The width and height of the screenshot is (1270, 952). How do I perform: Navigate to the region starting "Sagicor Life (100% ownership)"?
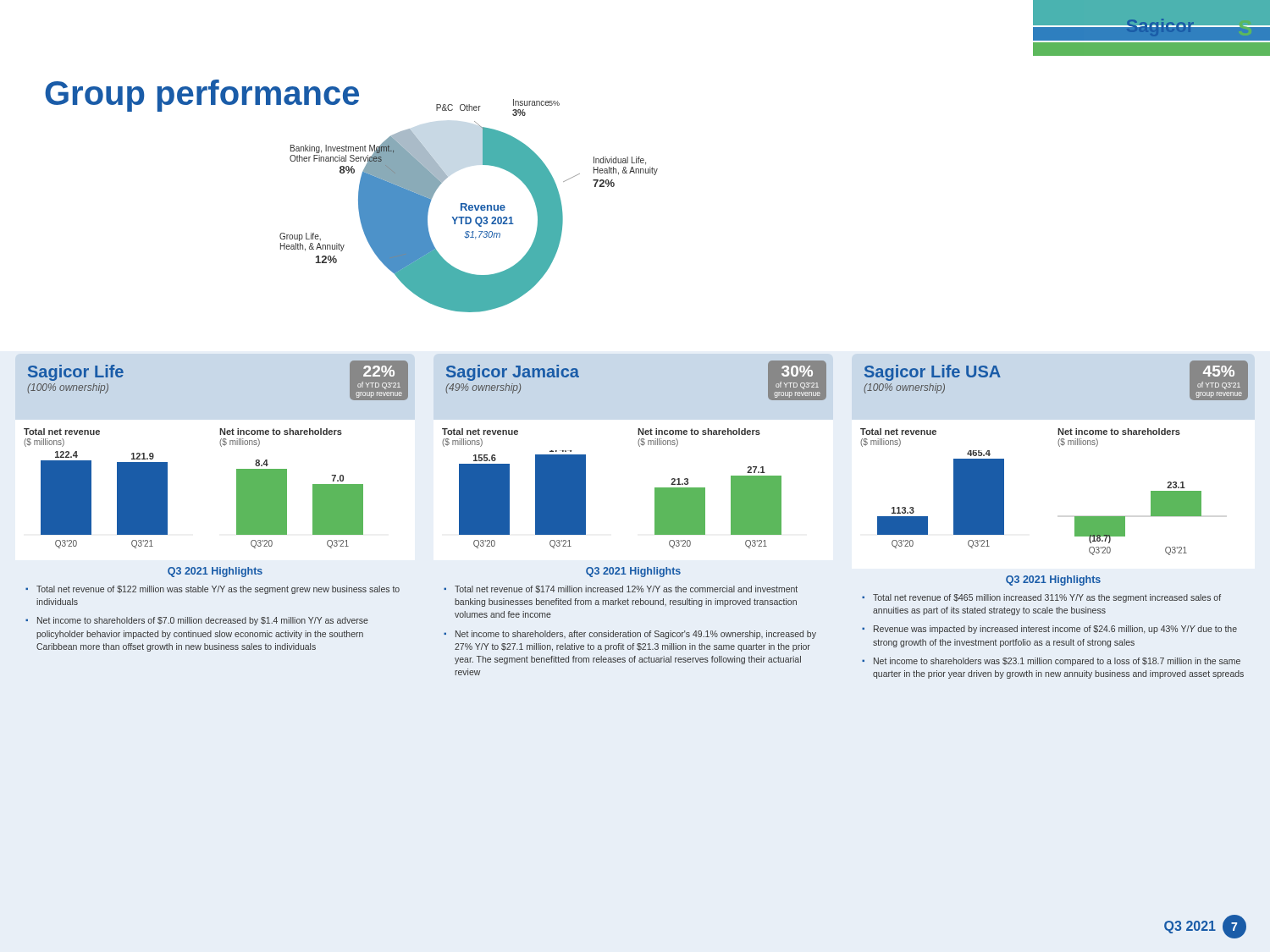(x=70, y=377)
